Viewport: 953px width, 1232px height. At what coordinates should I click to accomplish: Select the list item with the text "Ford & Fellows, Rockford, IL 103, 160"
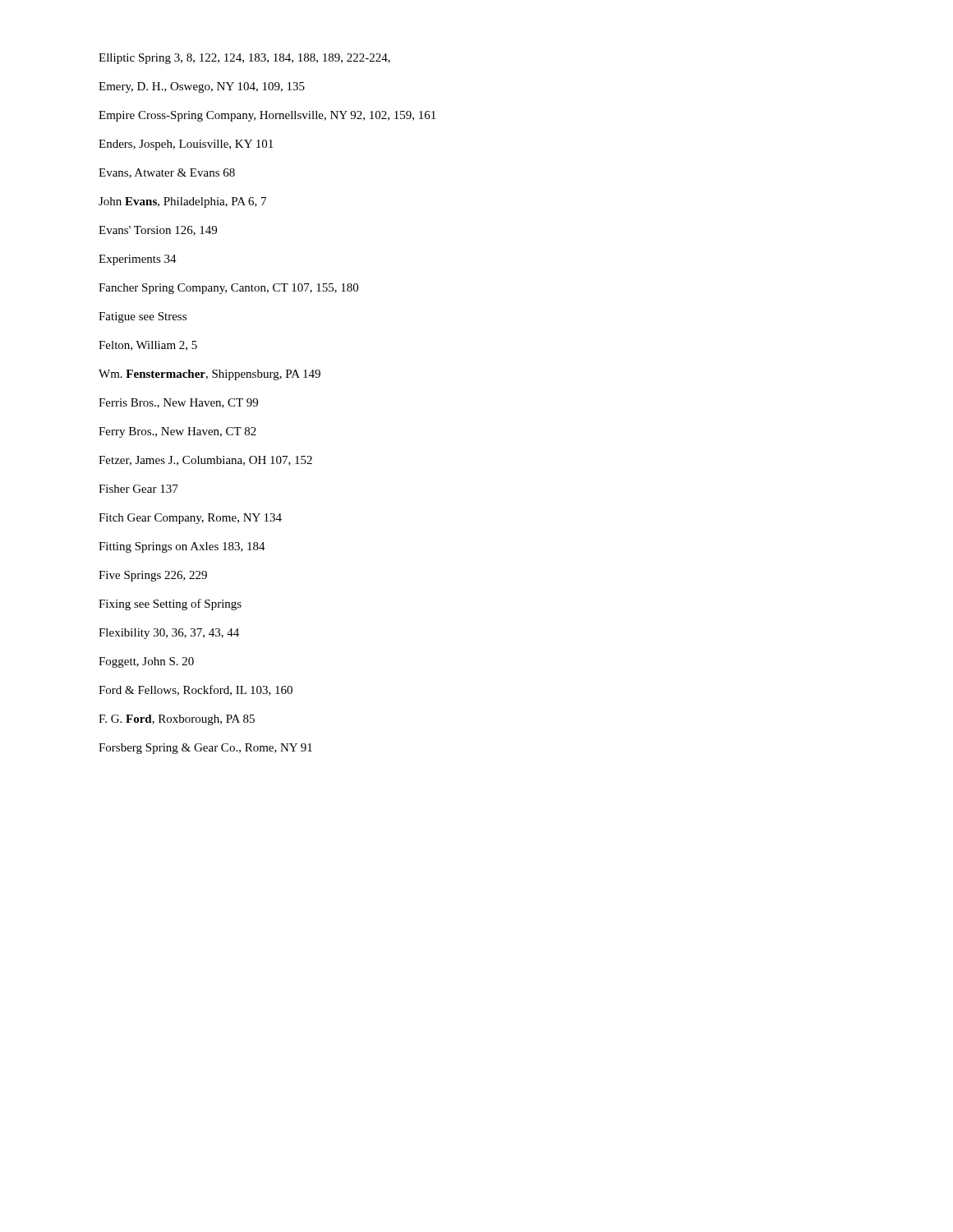(x=196, y=690)
